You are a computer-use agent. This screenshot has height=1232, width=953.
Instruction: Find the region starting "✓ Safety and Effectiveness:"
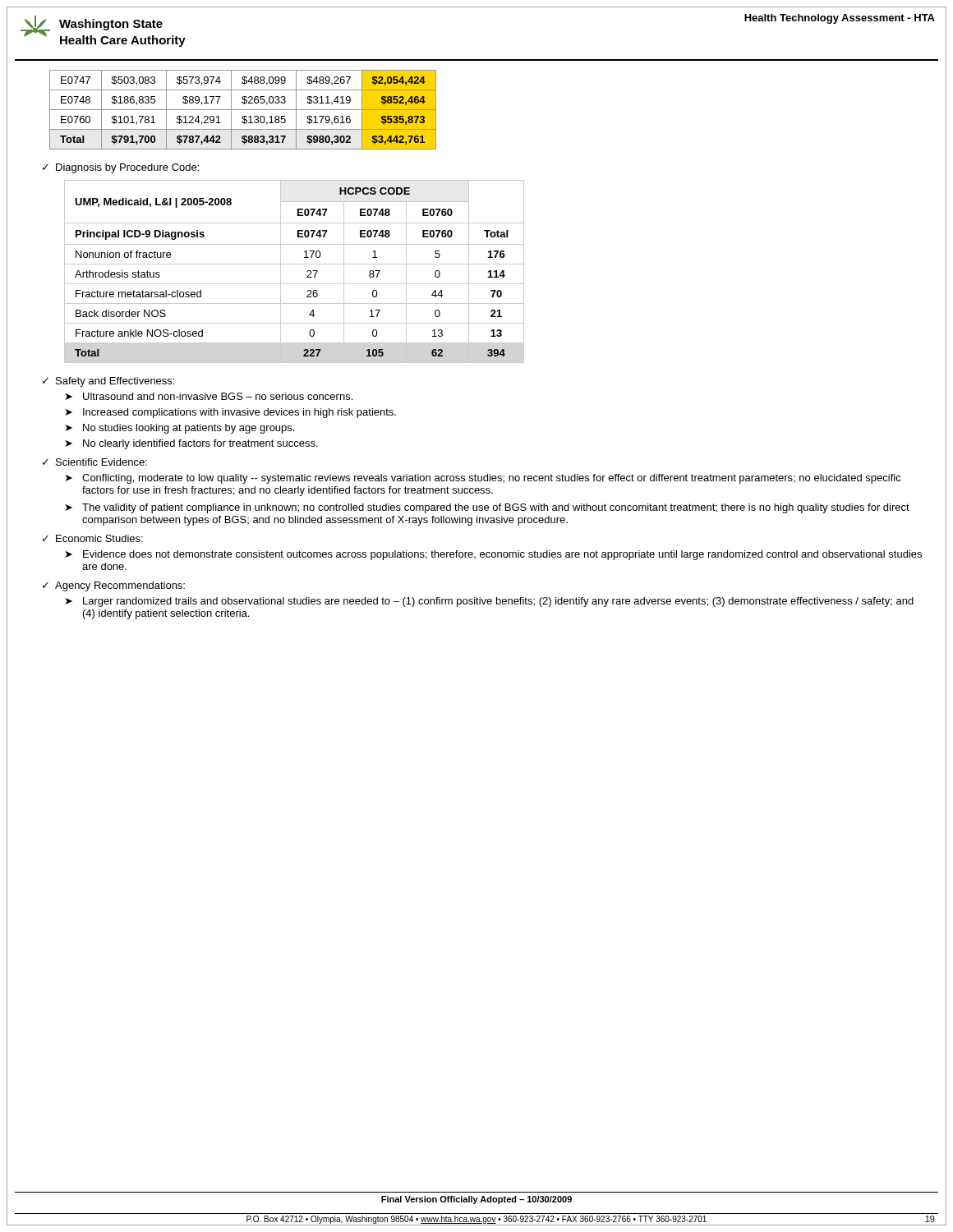tap(108, 381)
